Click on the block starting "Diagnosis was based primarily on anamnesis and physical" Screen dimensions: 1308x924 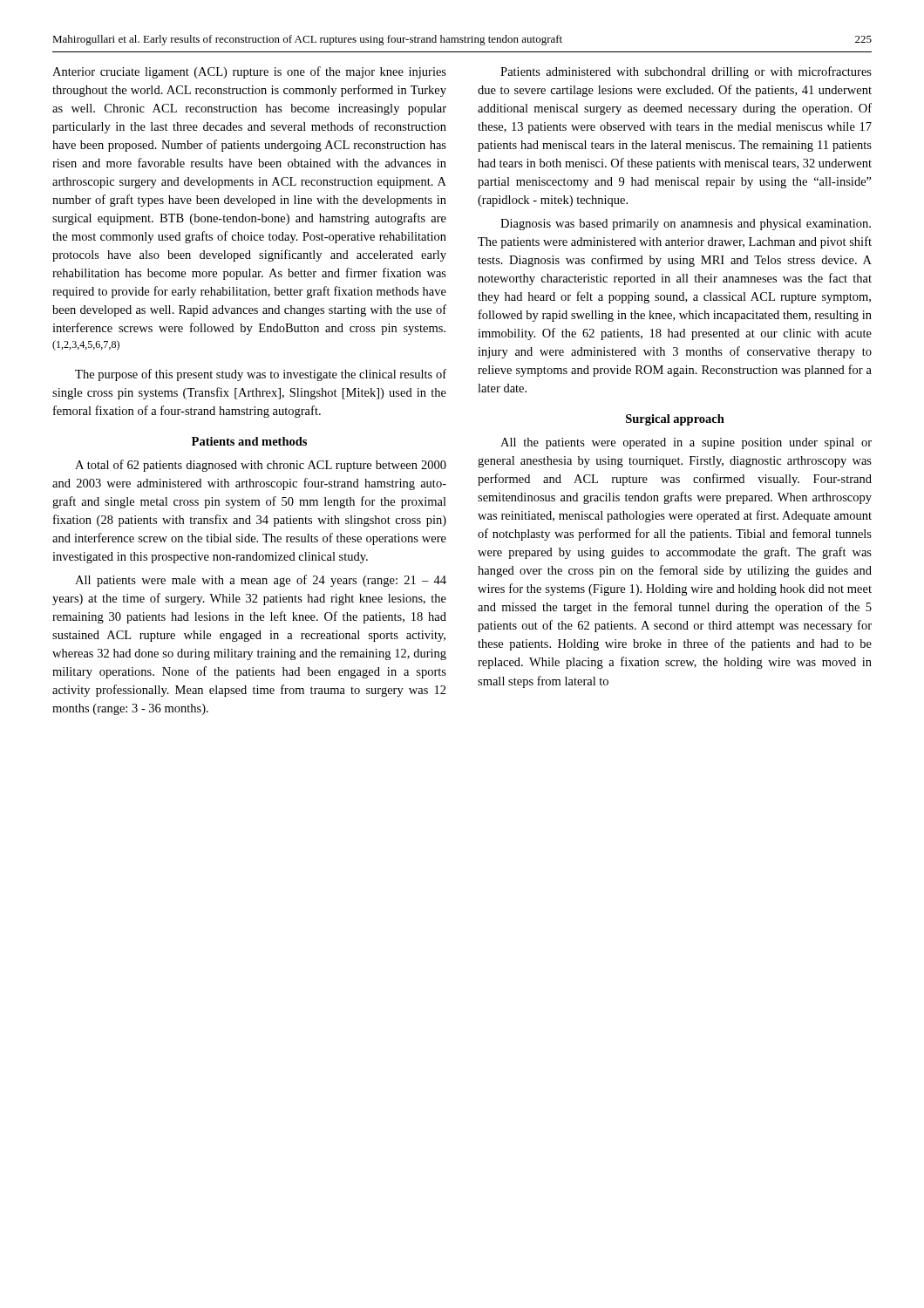675,306
